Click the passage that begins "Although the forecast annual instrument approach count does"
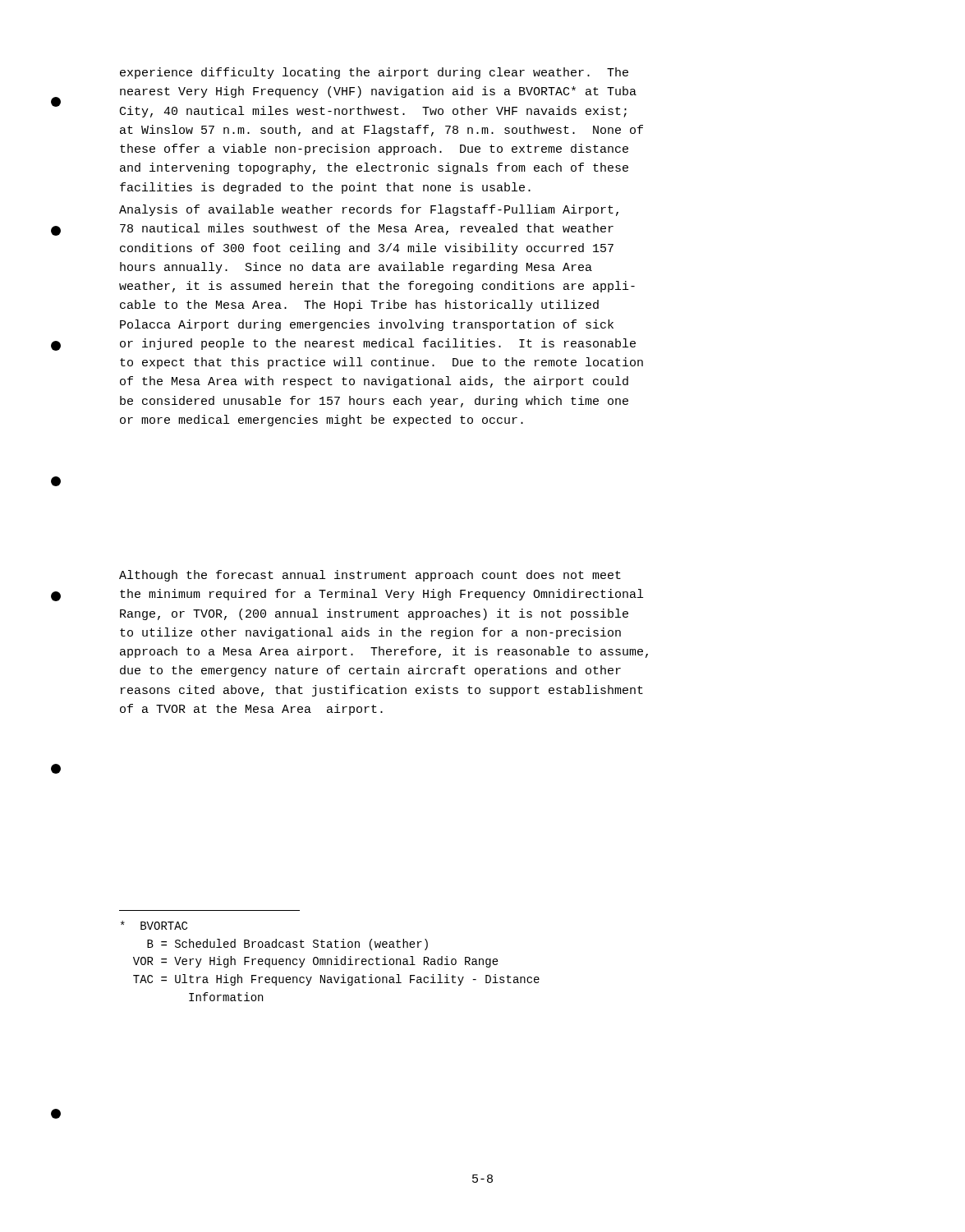This screenshot has width=965, height=1232. pos(385,643)
